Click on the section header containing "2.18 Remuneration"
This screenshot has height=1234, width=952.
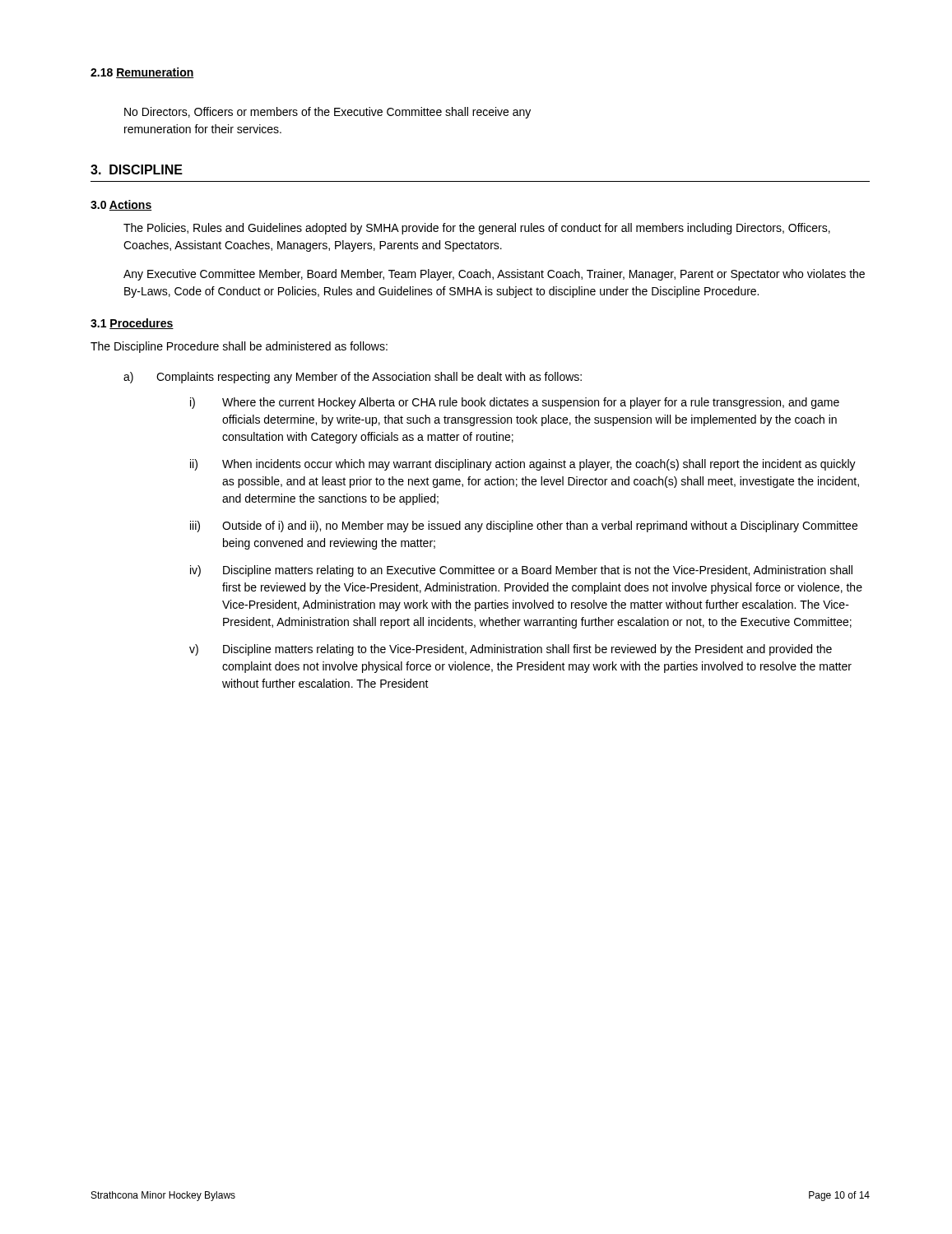coord(142,72)
